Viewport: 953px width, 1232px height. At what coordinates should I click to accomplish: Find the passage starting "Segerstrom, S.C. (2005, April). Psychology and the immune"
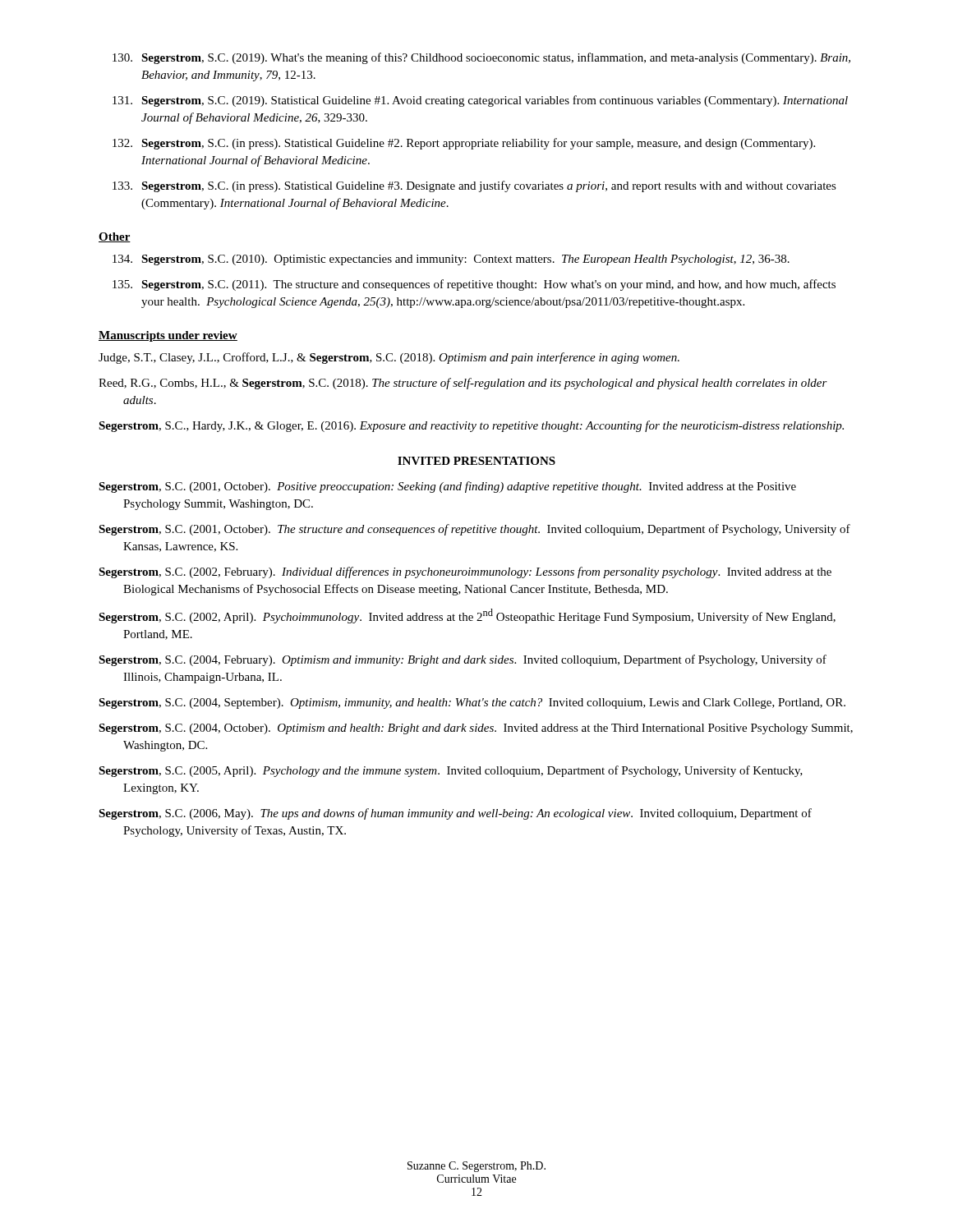click(x=476, y=779)
